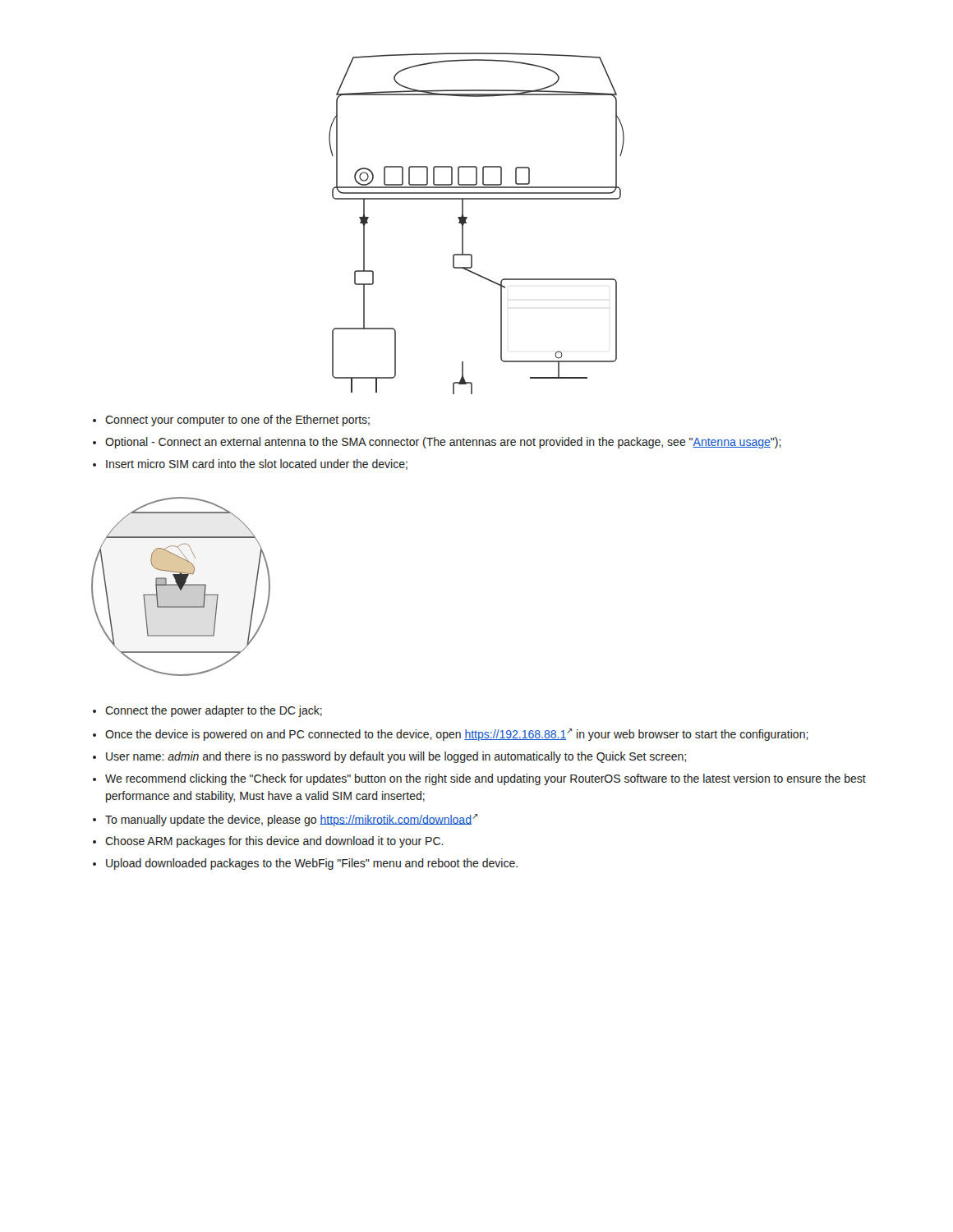Find the block on this page that starts "We recommend clicking the "Check for"
953x1232 pixels.
(485, 787)
